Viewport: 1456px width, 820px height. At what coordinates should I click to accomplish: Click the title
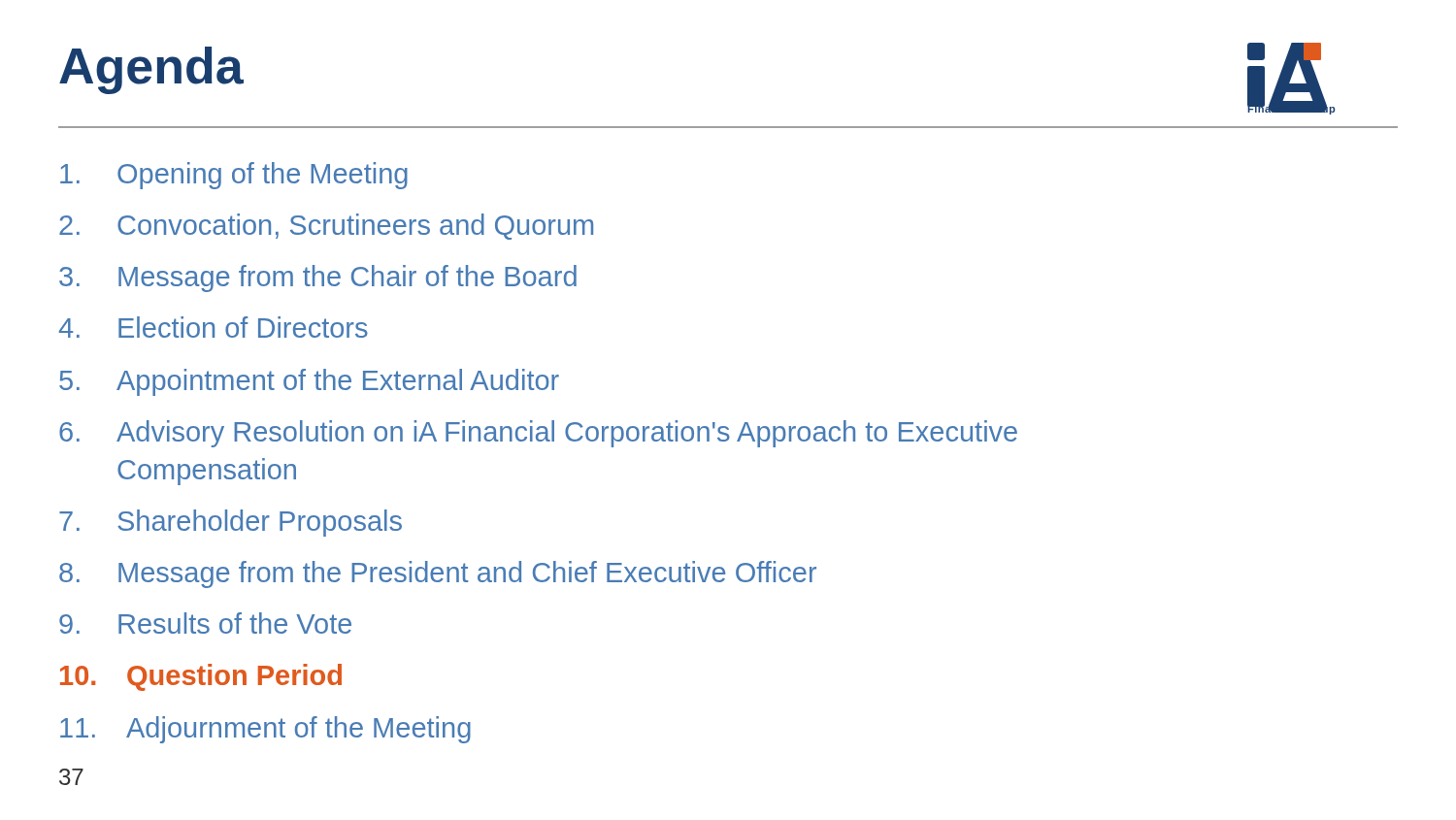(151, 66)
